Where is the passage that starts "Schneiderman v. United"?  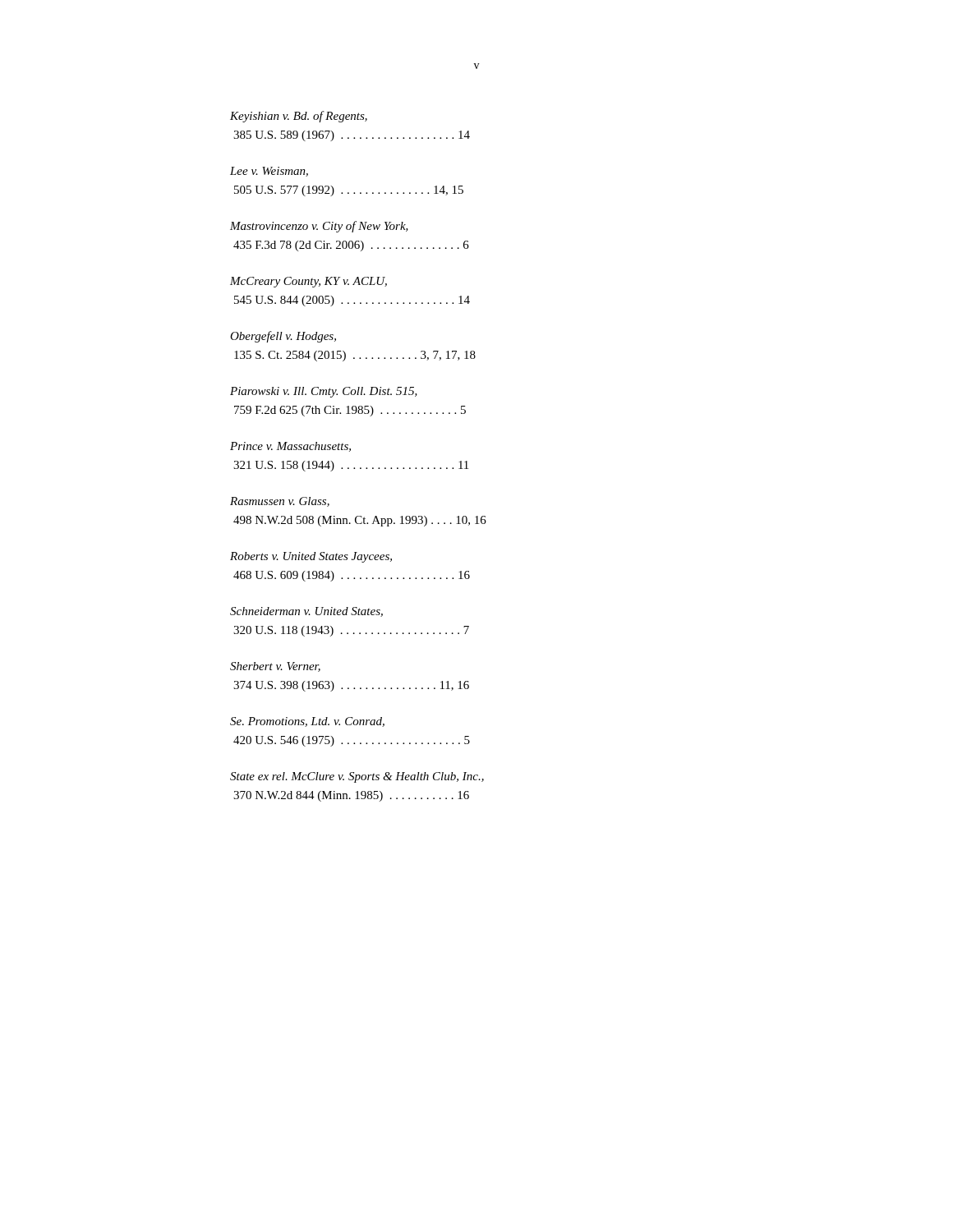306,612
